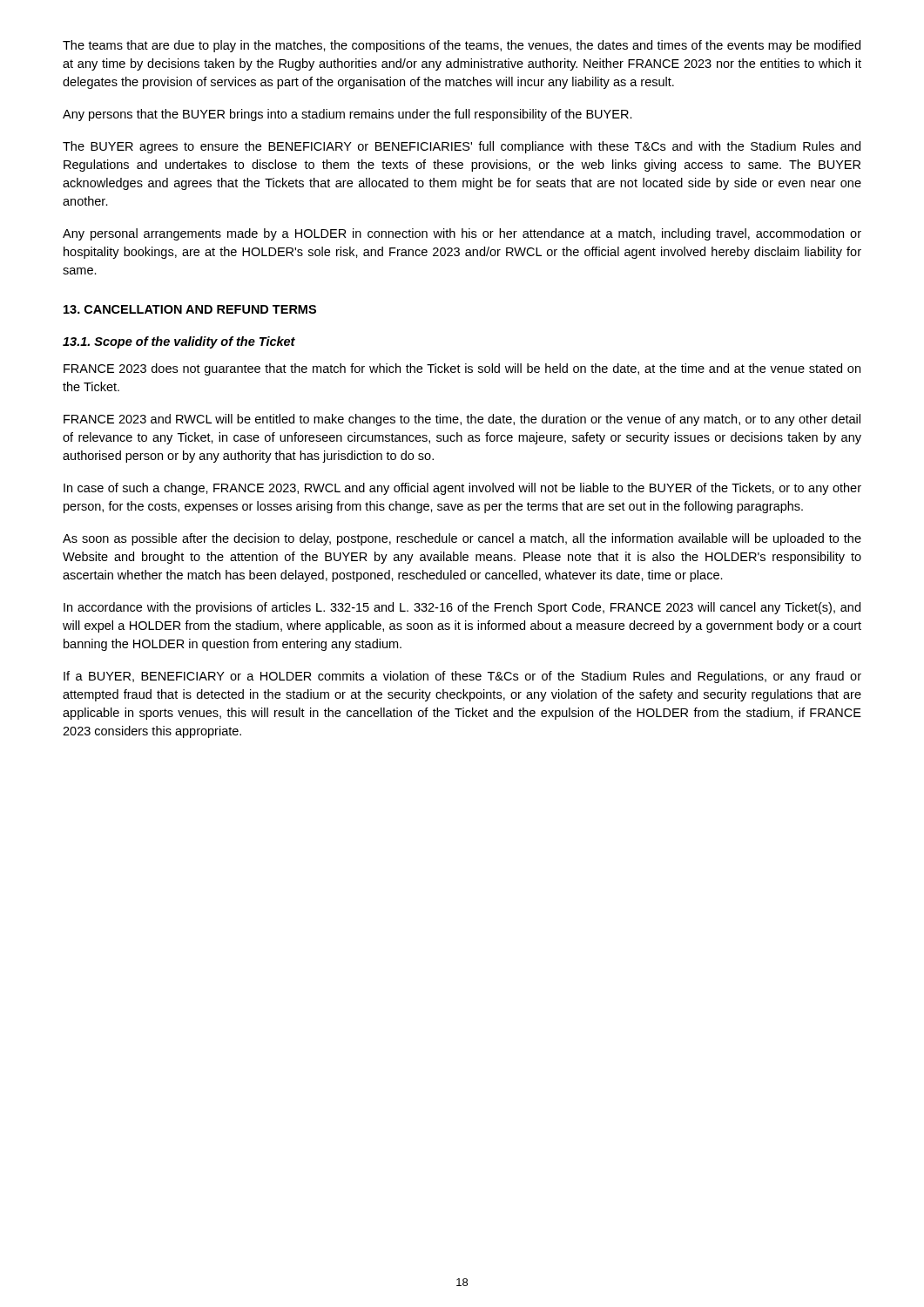Image resolution: width=924 pixels, height=1307 pixels.
Task: Select the text block containing "Any persons that the BUYER brings"
Action: tap(348, 114)
